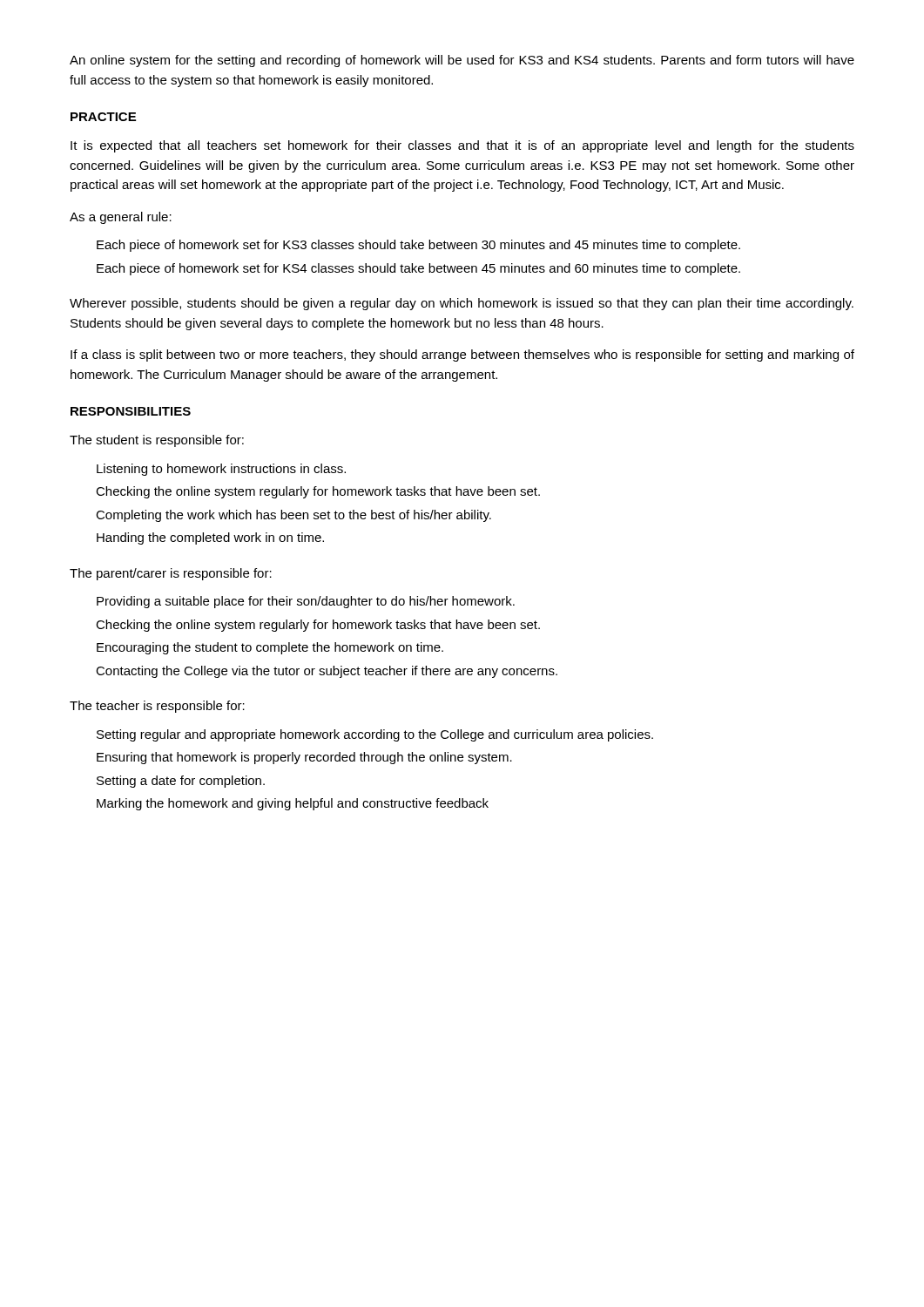Find the block on this page that starts "The teacher is responsible"
This screenshot has height=1307, width=924.
(158, 705)
